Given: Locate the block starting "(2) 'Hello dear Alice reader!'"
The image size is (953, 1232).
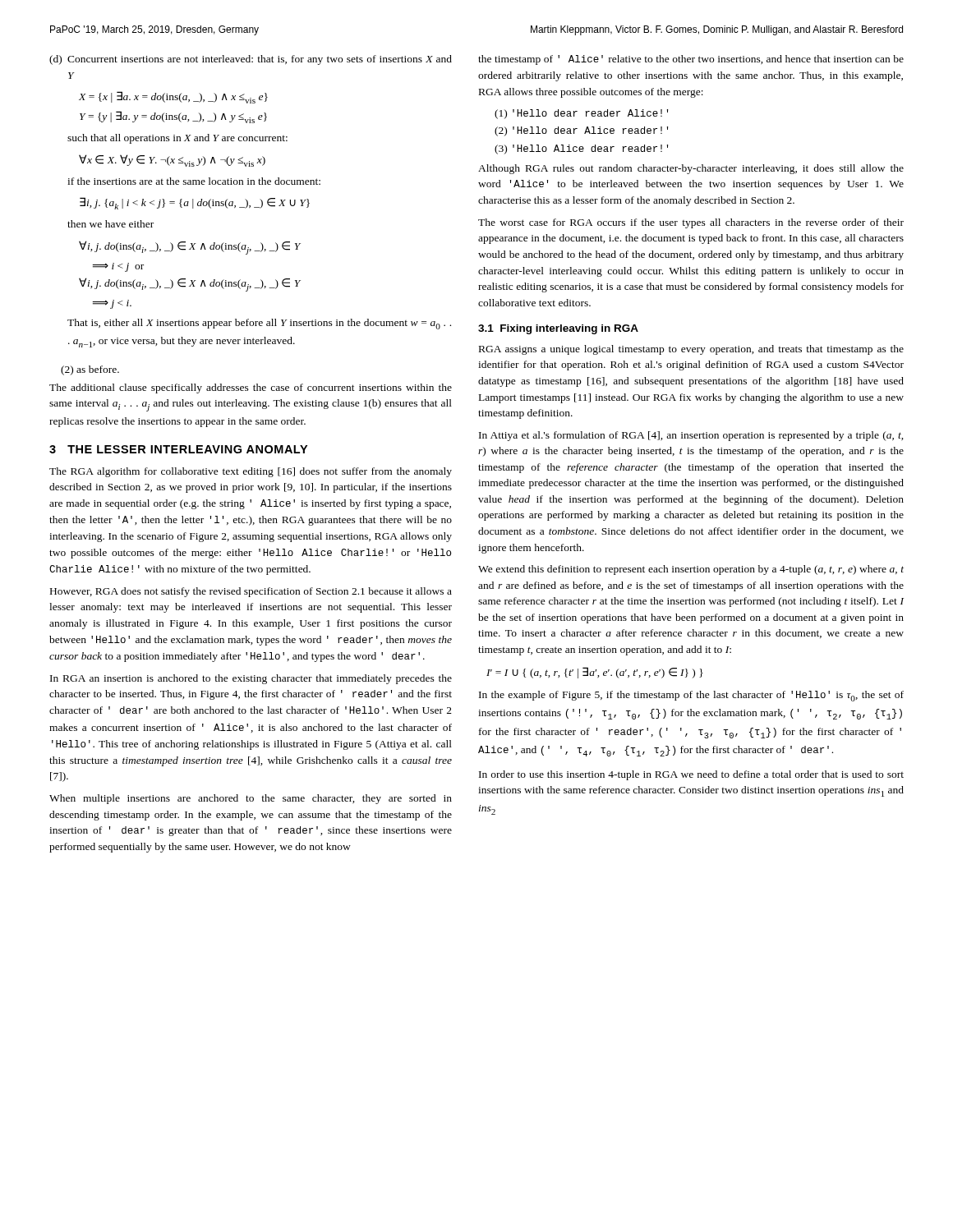Looking at the screenshot, I should [x=583, y=131].
